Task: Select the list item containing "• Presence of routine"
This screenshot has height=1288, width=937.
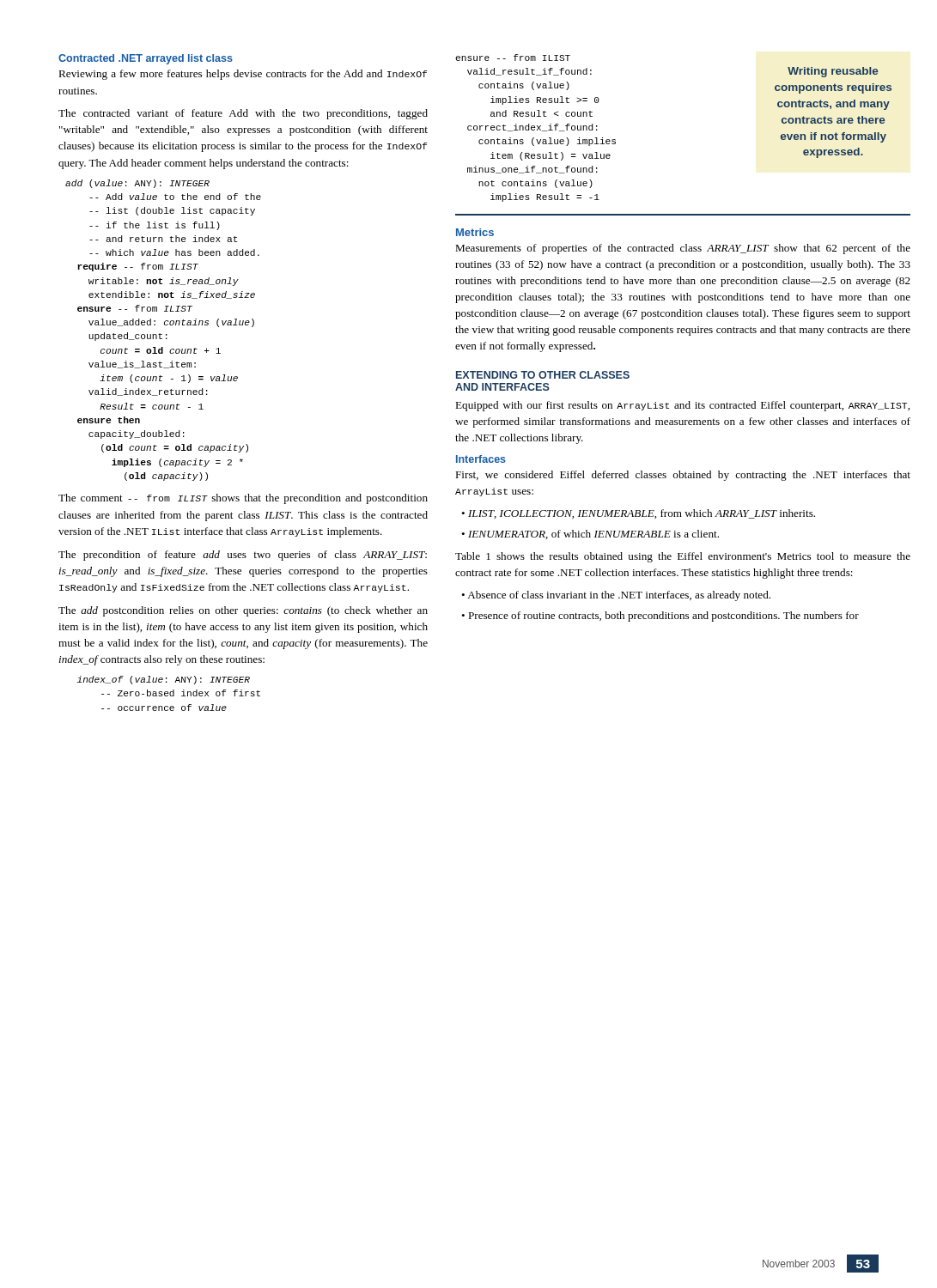Action: tap(683, 615)
